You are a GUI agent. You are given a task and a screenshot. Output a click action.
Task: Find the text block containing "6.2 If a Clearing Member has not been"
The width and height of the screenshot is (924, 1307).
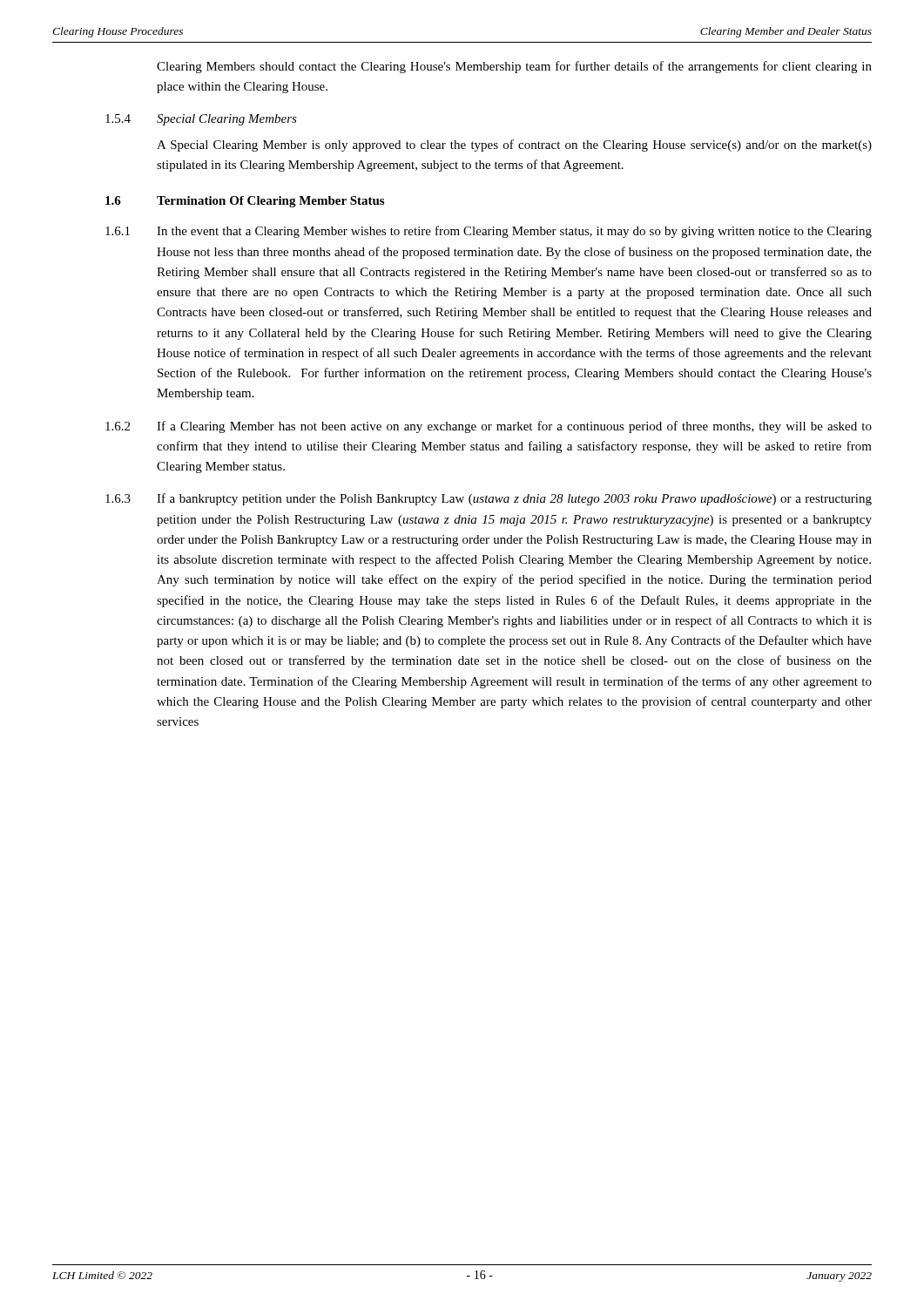tap(488, 446)
